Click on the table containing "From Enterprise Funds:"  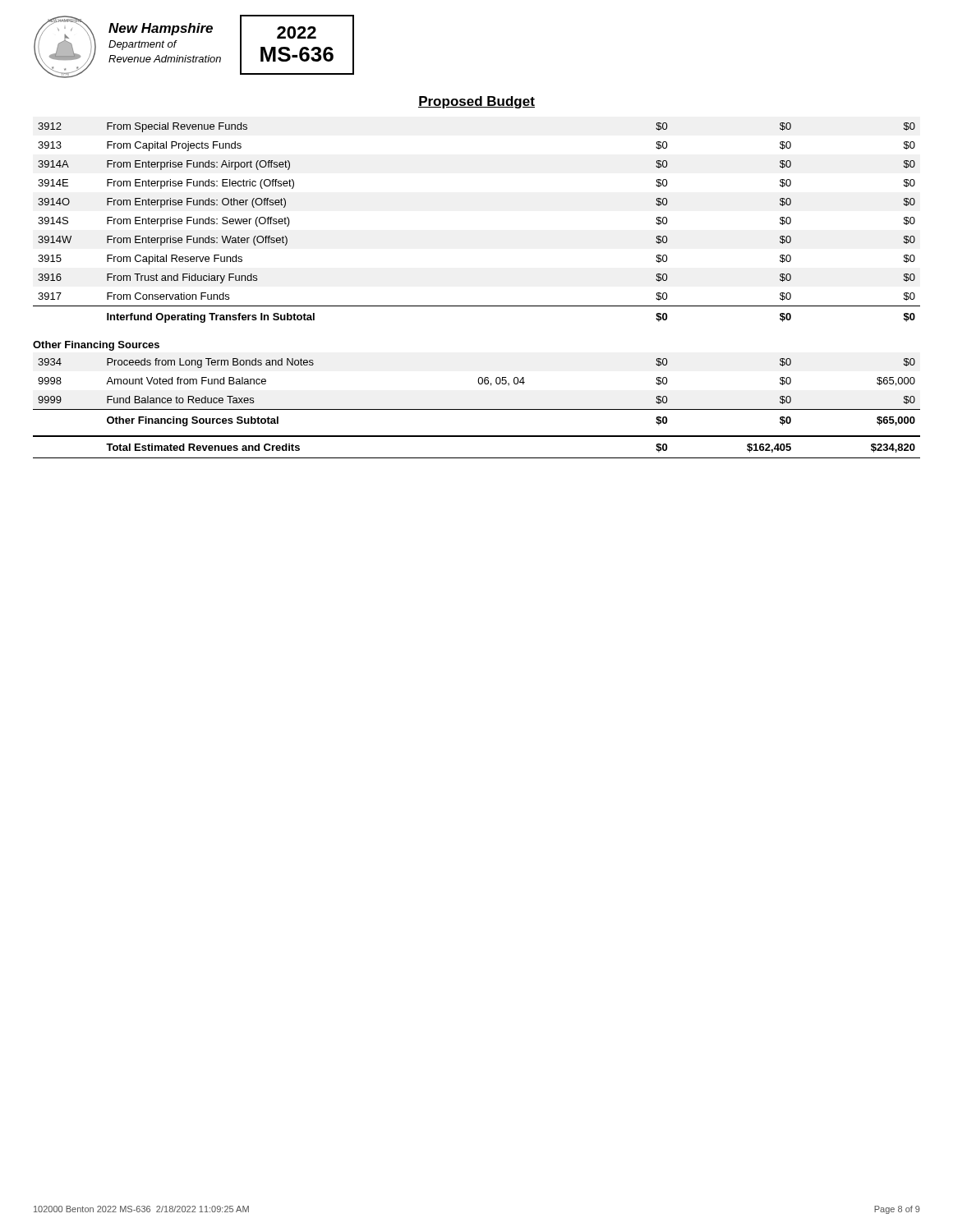(x=476, y=227)
